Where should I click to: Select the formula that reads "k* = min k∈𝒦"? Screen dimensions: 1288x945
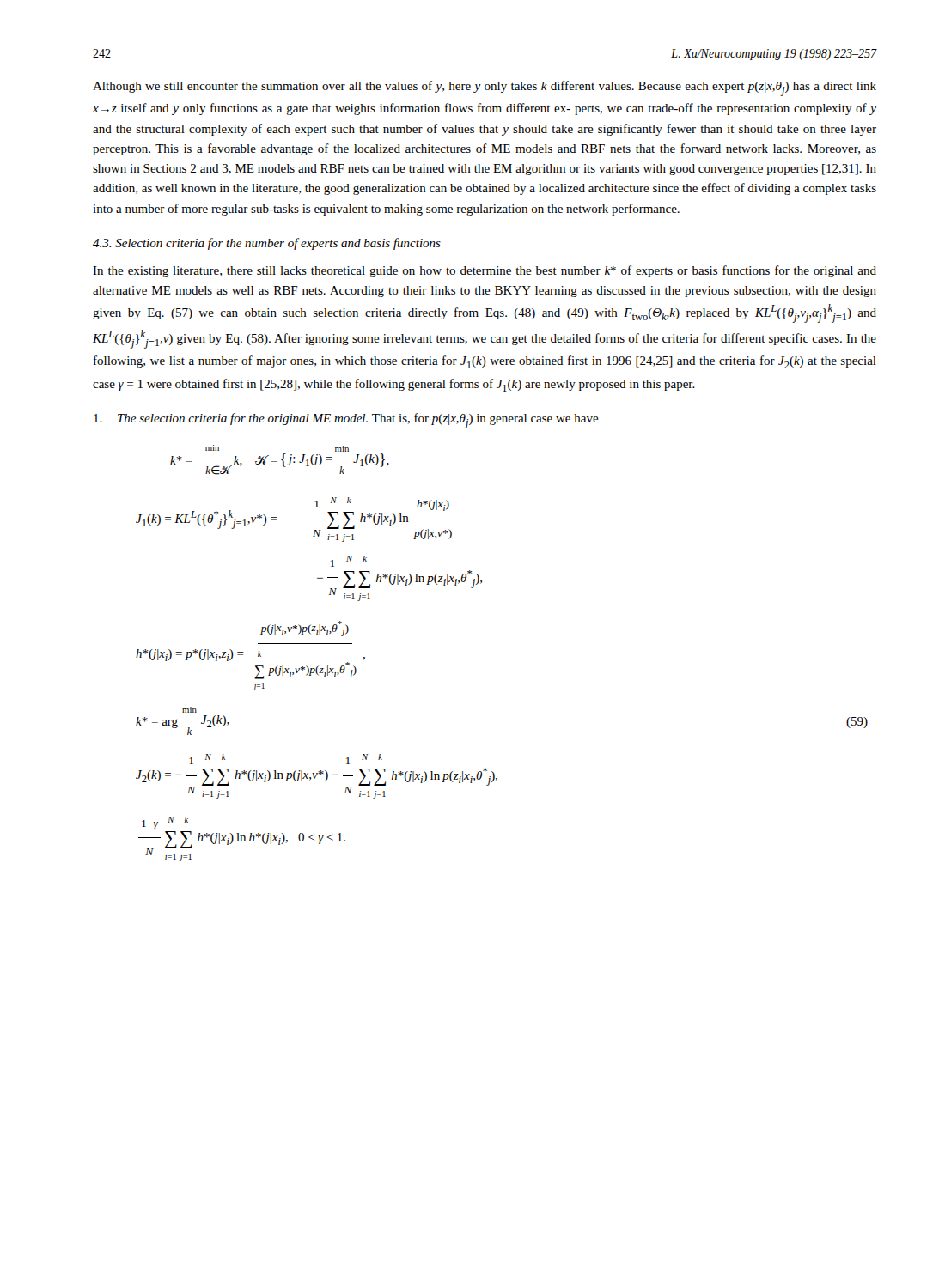point(280,460)
